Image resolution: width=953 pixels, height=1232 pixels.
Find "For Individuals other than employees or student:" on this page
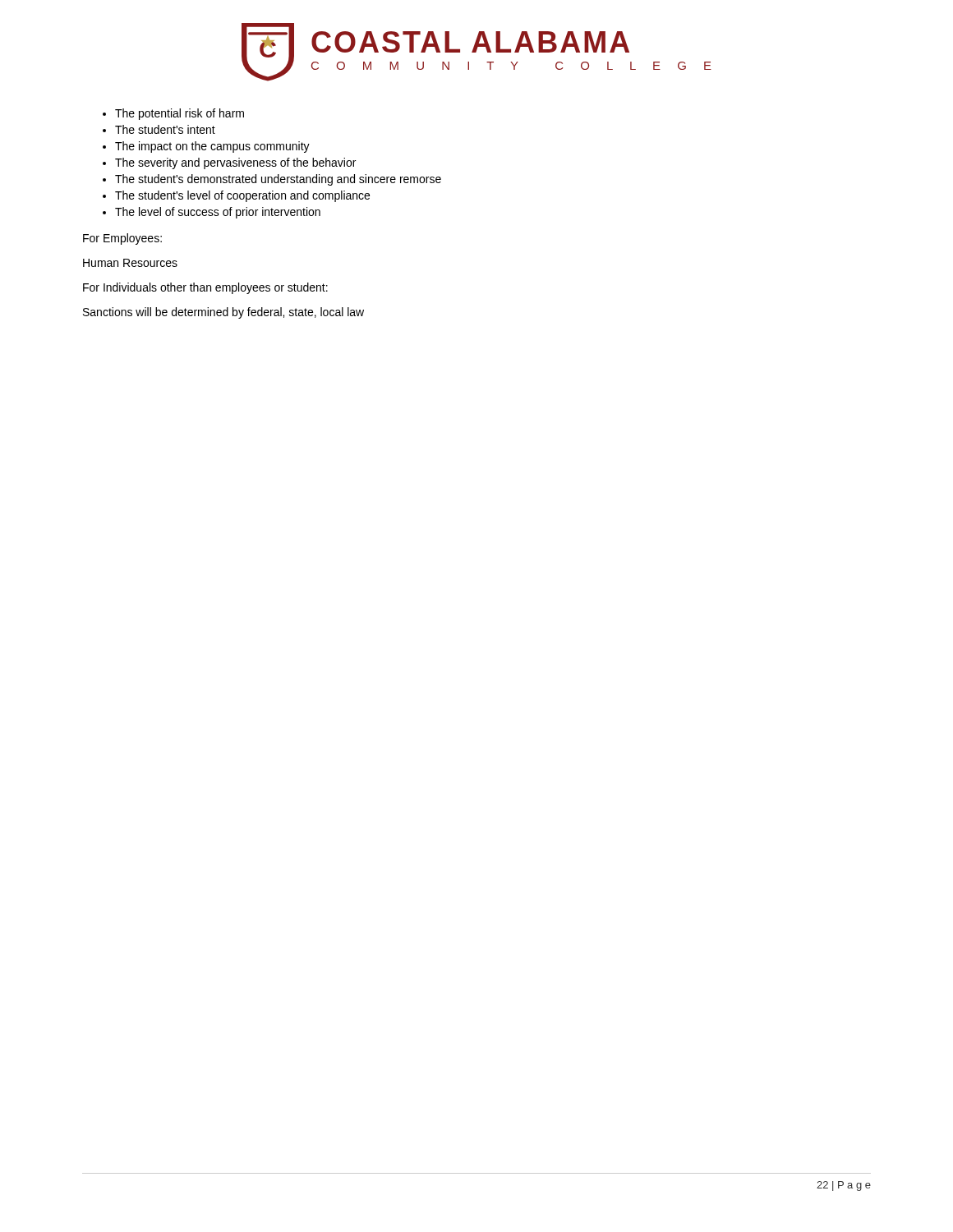pyautogui.click(x=205, y=287)
